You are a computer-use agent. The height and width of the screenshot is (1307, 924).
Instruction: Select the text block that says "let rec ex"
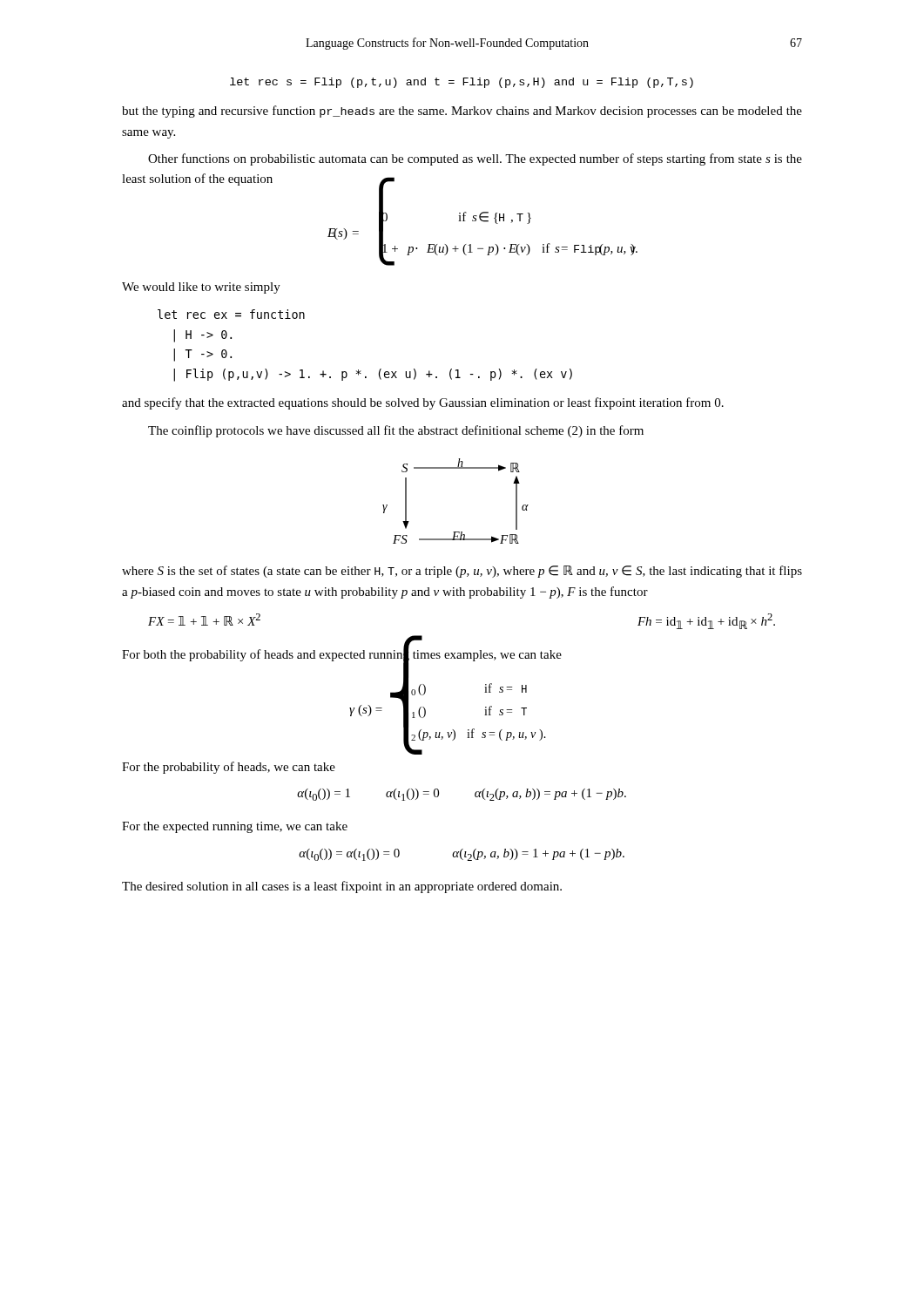[x=168, y=315]
